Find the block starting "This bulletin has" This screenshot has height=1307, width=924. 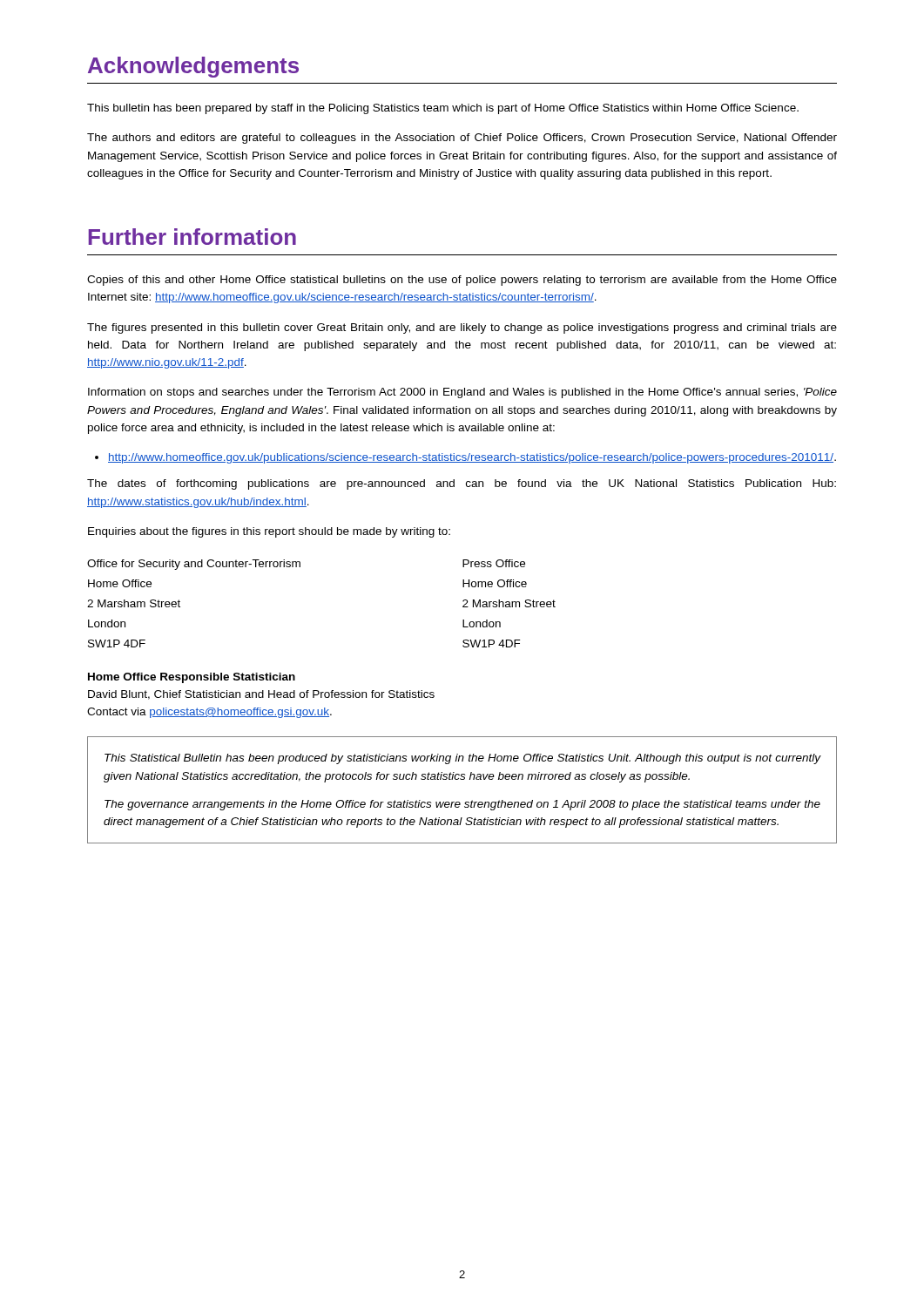[x=462, y=108]
